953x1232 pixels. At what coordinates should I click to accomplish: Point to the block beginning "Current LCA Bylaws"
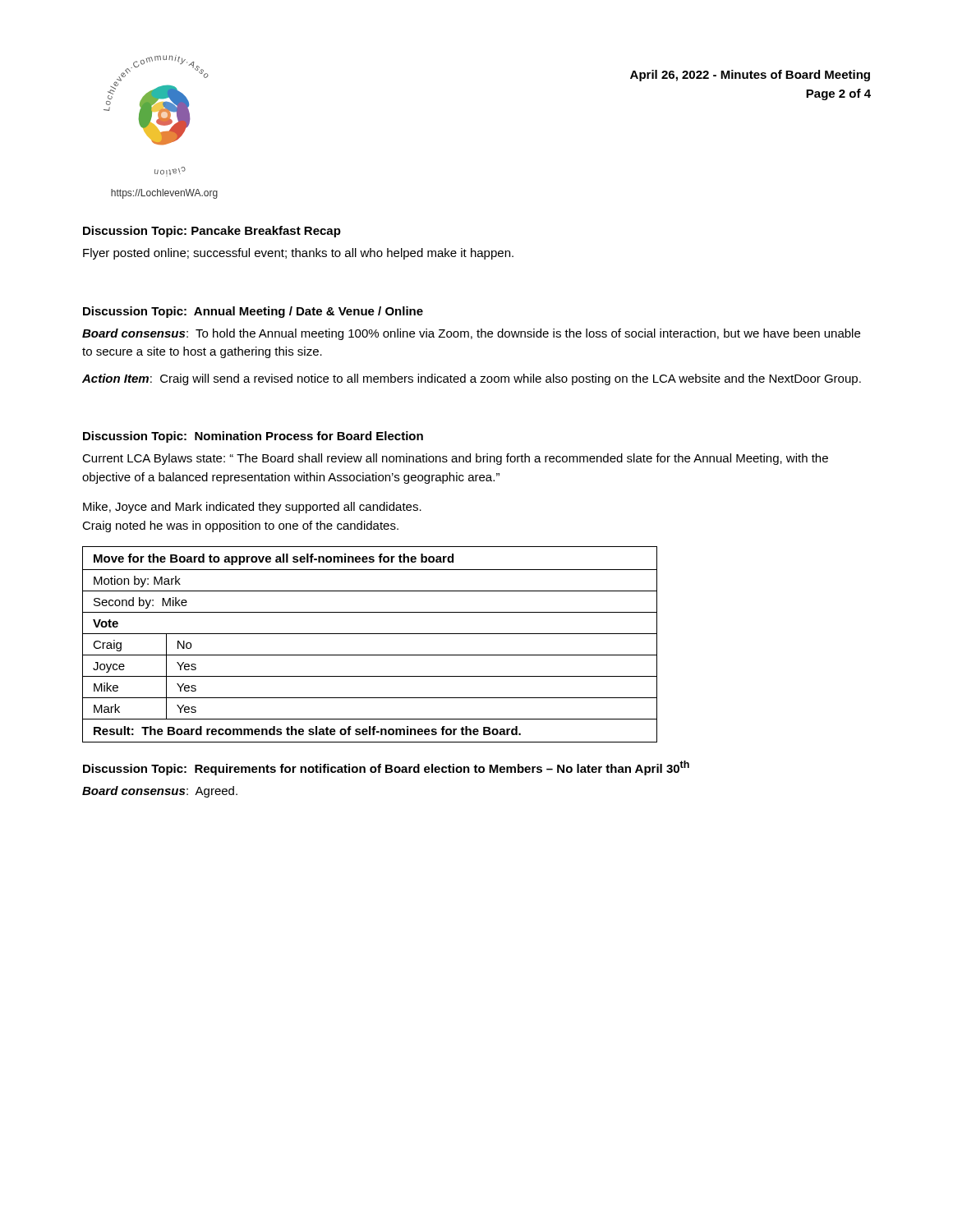(455, 467)
